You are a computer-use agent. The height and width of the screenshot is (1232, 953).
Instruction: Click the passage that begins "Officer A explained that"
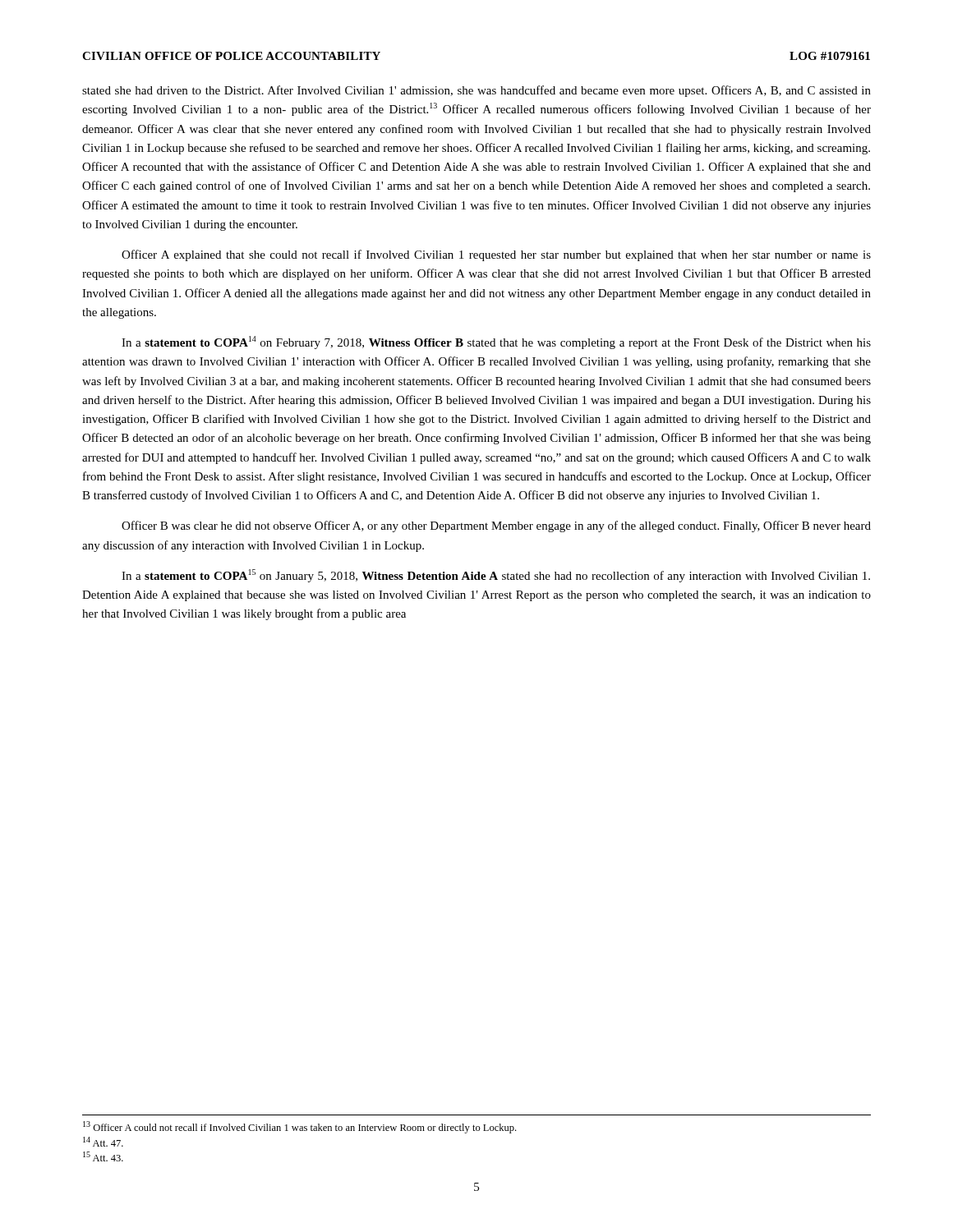pyautogui.click(x=476, y=283)
